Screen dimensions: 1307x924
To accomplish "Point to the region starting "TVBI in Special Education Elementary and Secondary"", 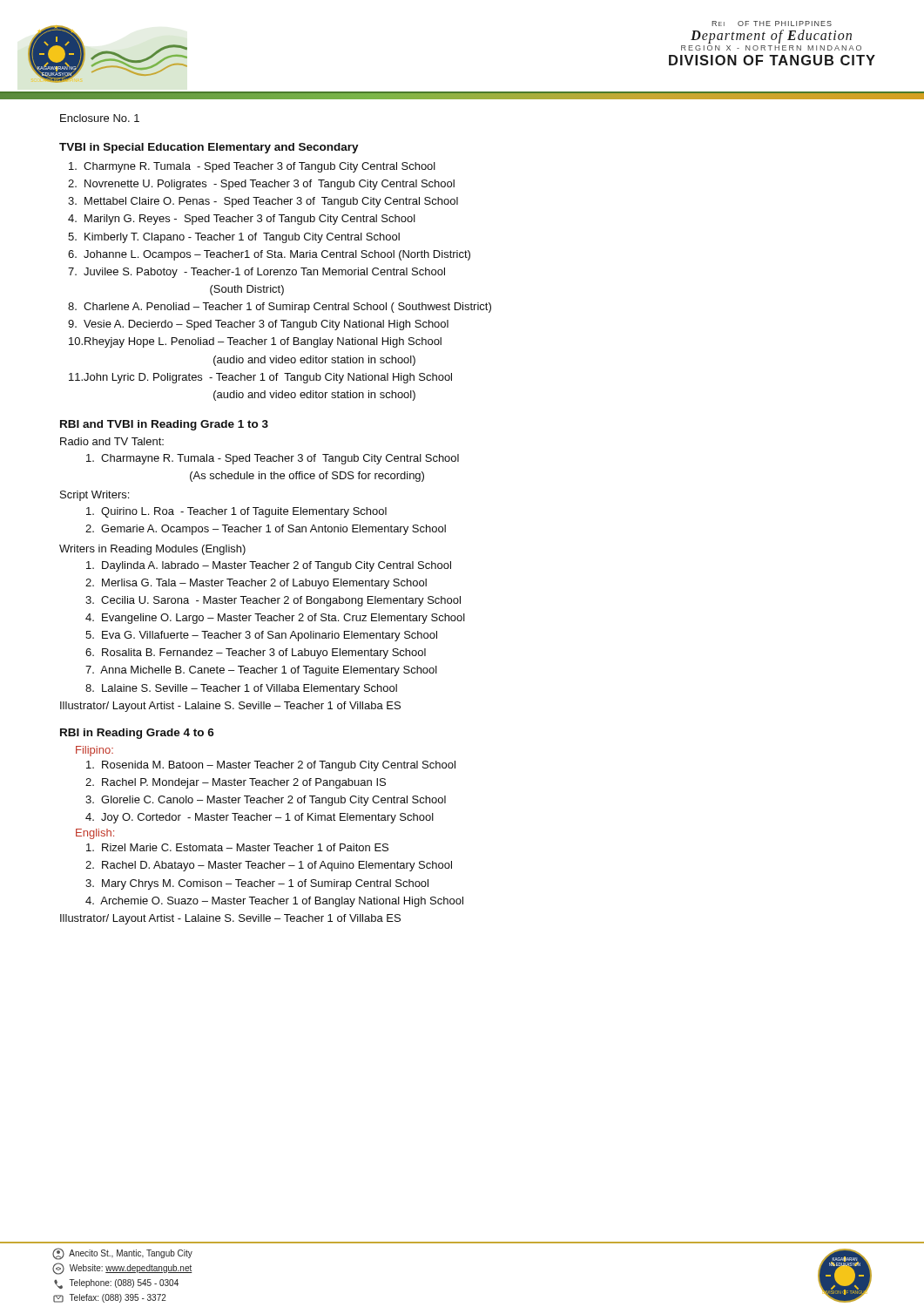I will click(x=209, y=147).
